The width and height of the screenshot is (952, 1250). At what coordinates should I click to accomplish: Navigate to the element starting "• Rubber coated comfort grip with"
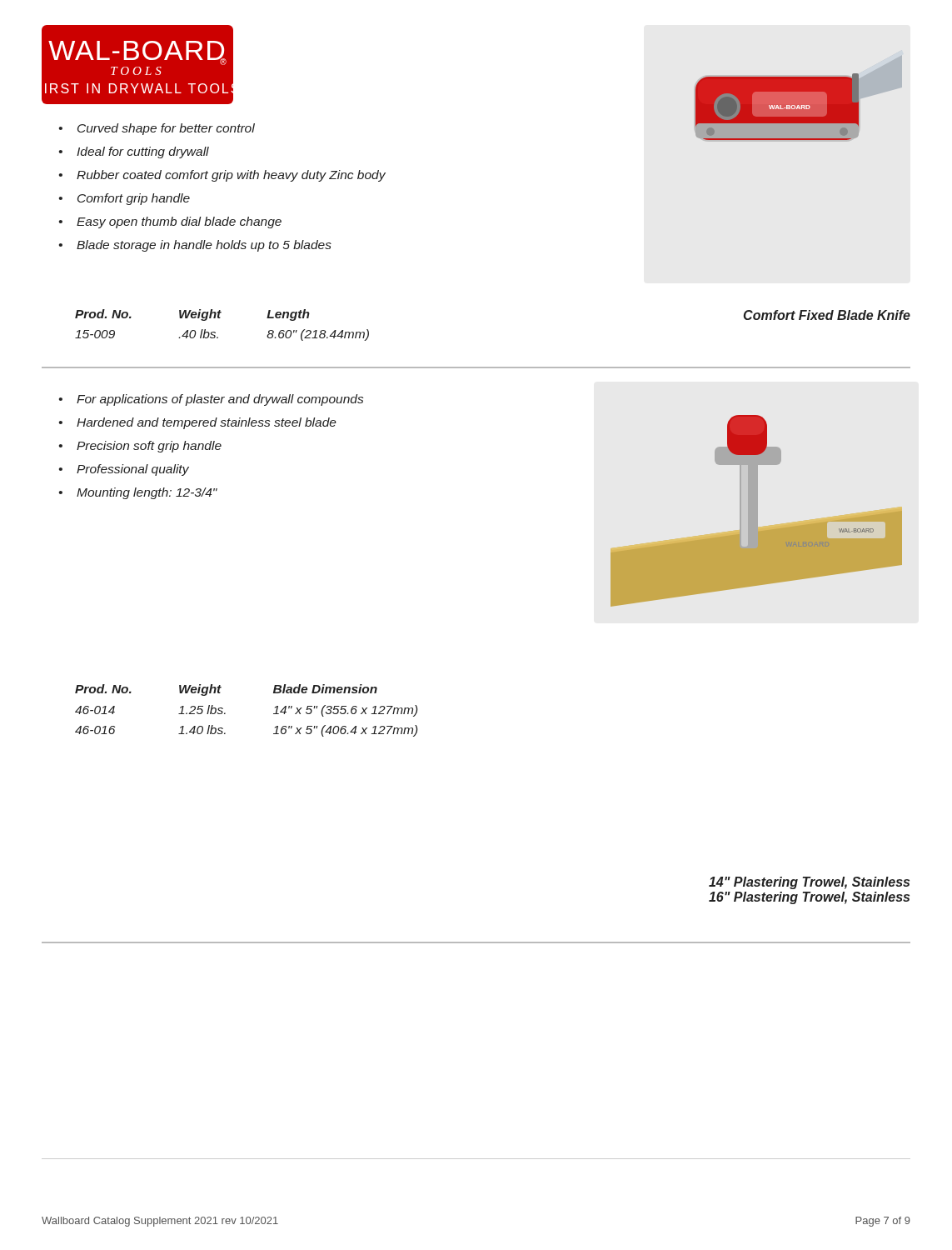[222, 175]
